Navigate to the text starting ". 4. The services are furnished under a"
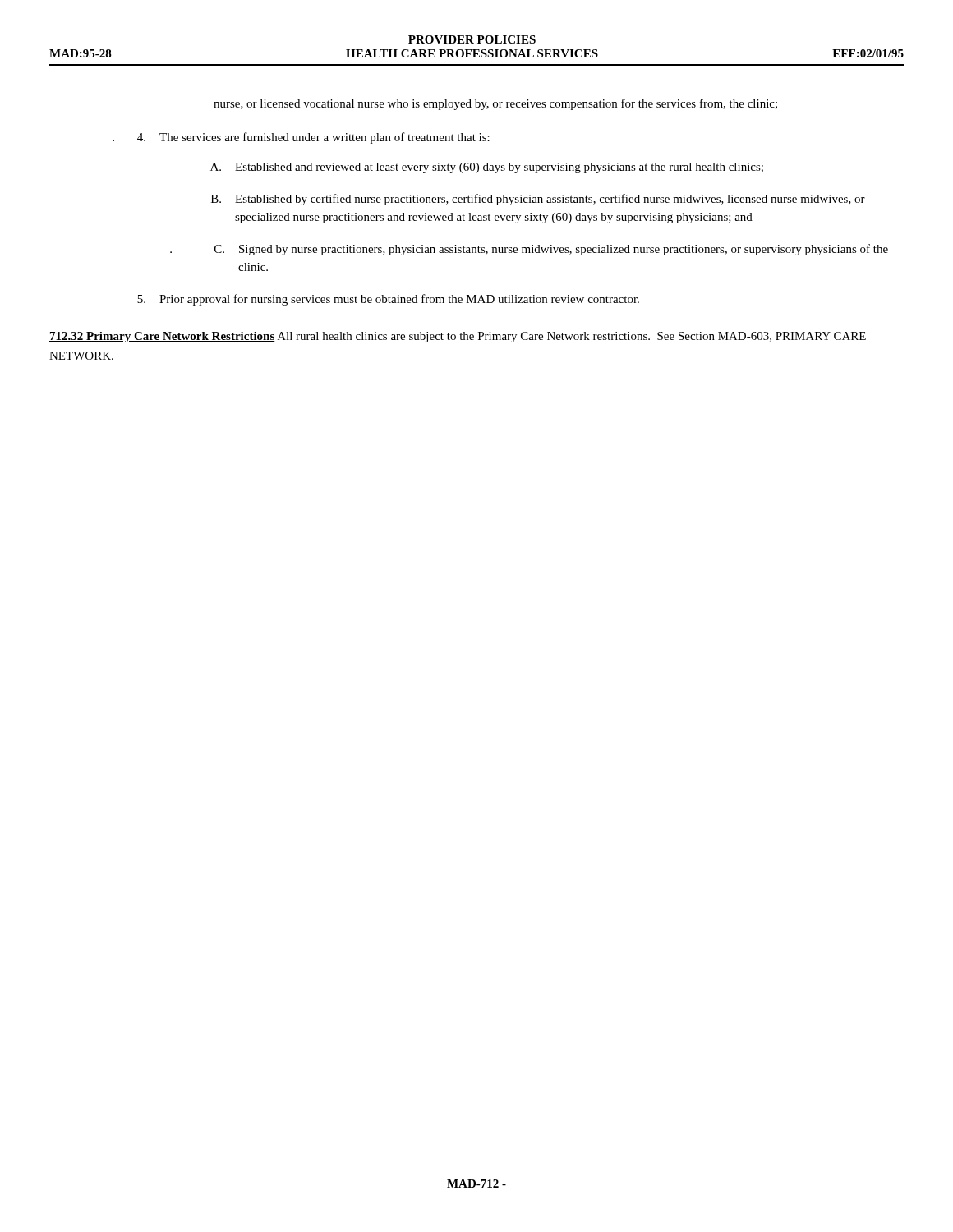 pyautogui.click(x=476, y=137)
